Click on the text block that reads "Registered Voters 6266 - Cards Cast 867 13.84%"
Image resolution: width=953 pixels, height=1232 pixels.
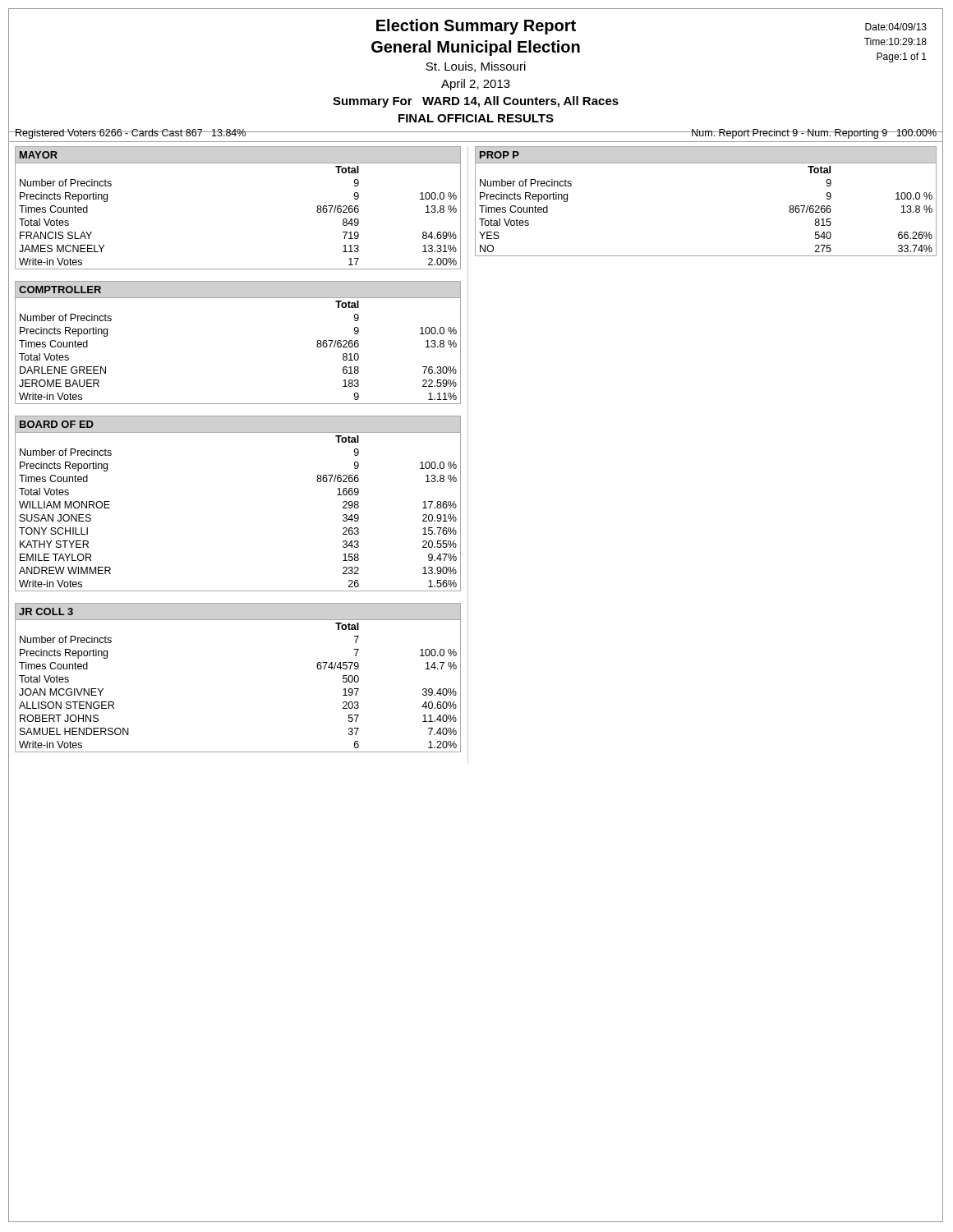click(476, 133)
